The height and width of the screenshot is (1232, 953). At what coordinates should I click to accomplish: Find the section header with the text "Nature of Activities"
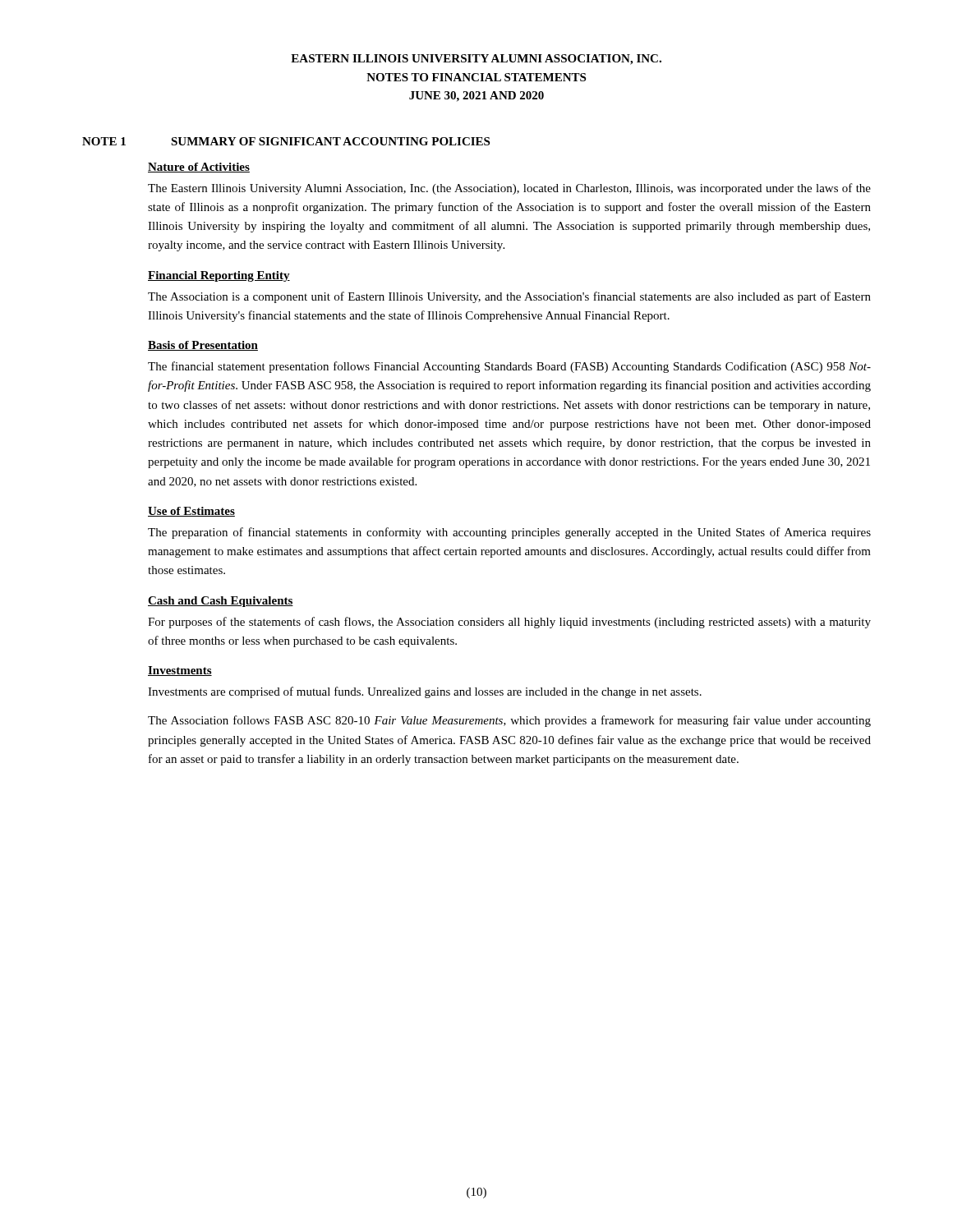(199, 167)
